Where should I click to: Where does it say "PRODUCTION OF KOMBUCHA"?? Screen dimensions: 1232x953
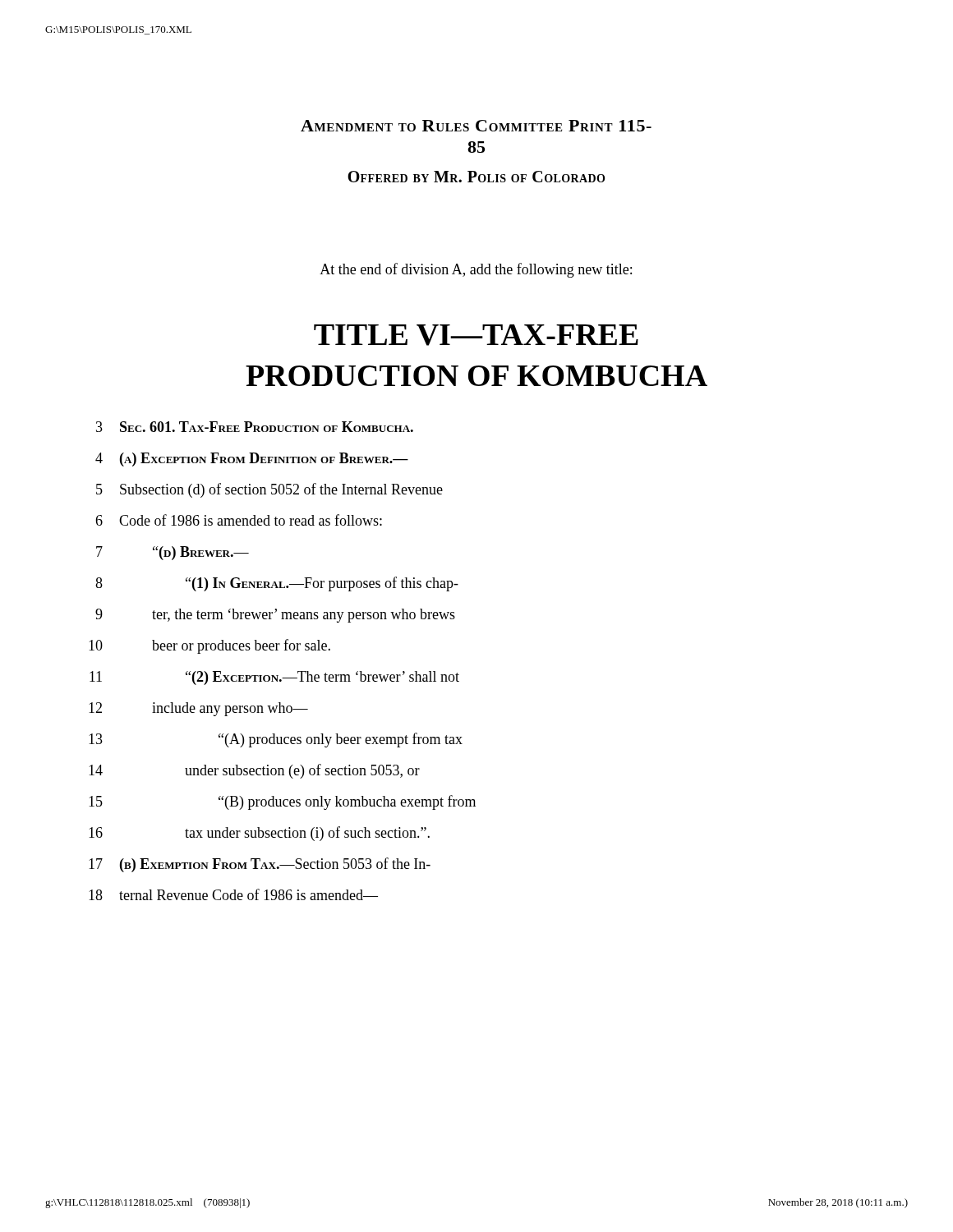point(476,375)
